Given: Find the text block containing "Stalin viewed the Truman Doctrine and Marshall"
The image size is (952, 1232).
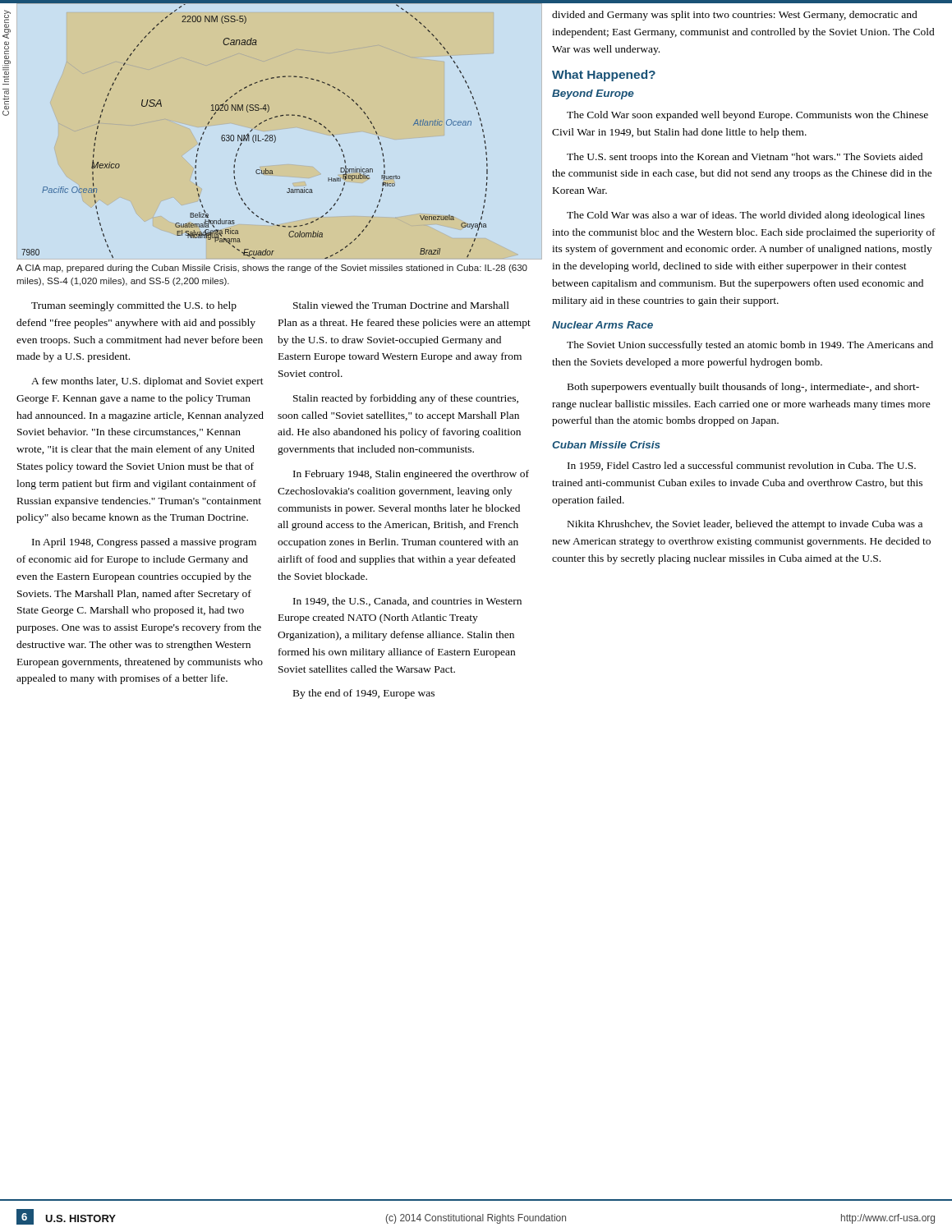Looking at the screenshot, I should tap(404, 500).
